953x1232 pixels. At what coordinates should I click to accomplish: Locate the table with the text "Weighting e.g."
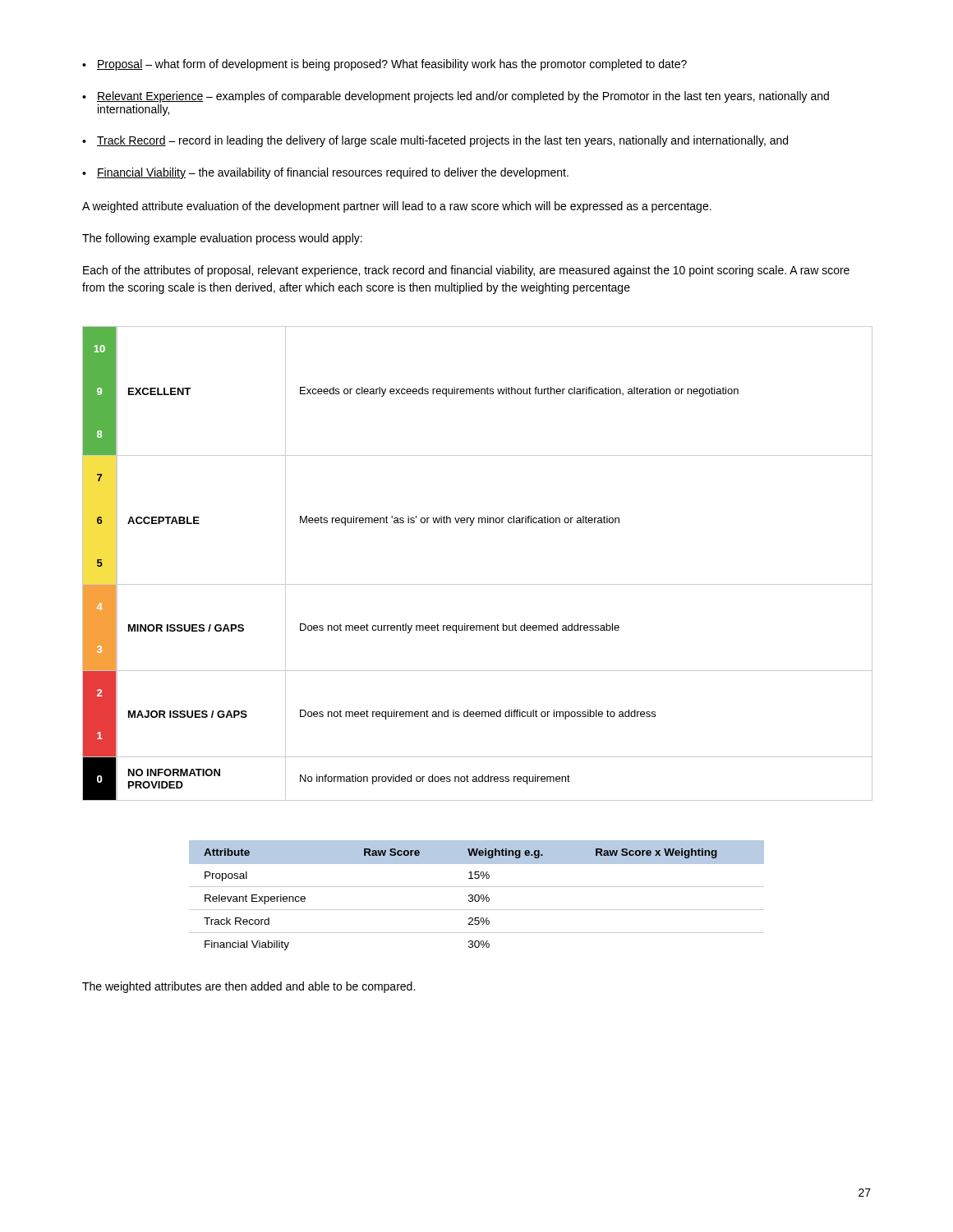click(x=476, y=898)
